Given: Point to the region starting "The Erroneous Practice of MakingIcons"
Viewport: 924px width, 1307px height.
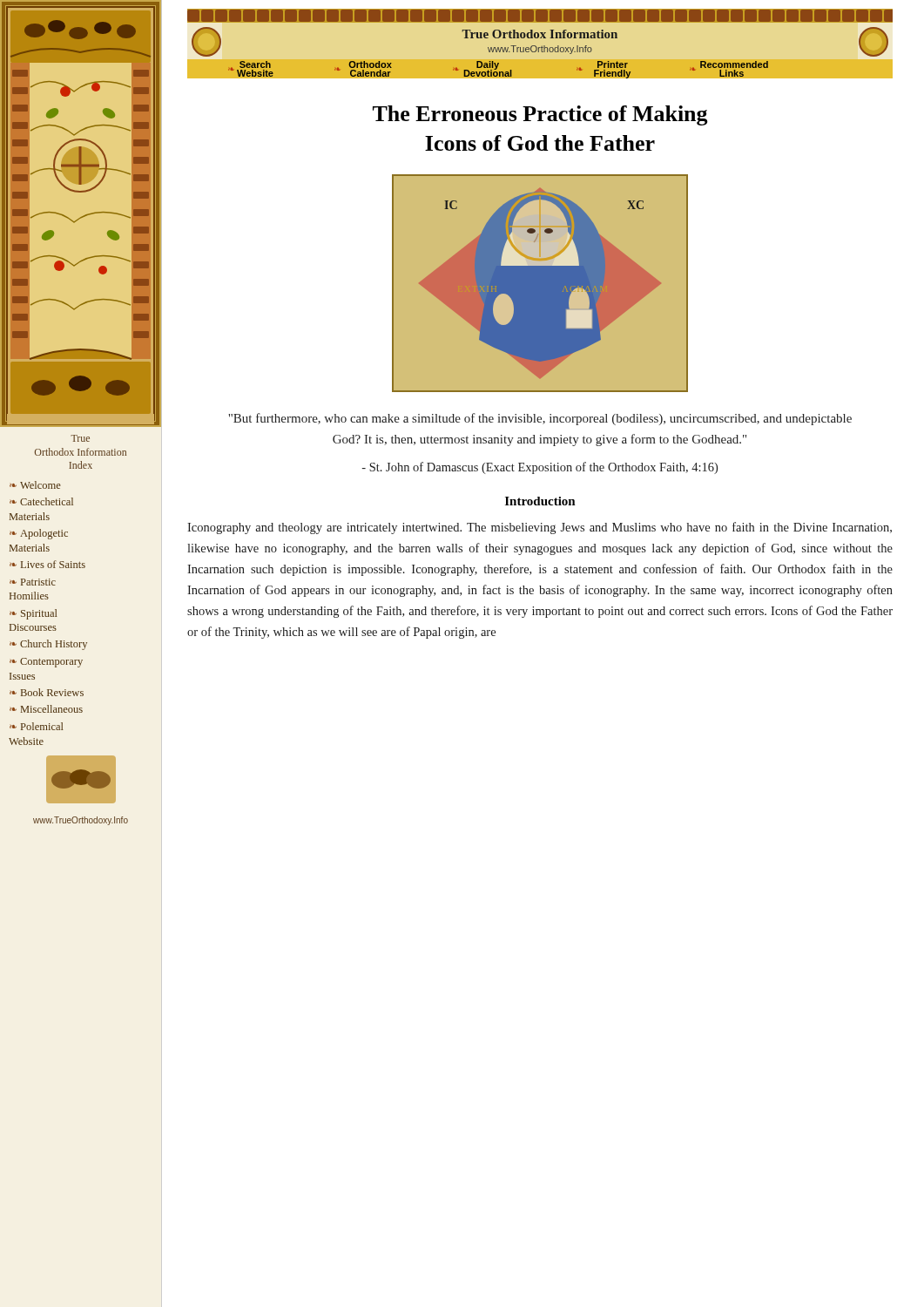Looking at the screenshot, I should click(x=540, y=128).
